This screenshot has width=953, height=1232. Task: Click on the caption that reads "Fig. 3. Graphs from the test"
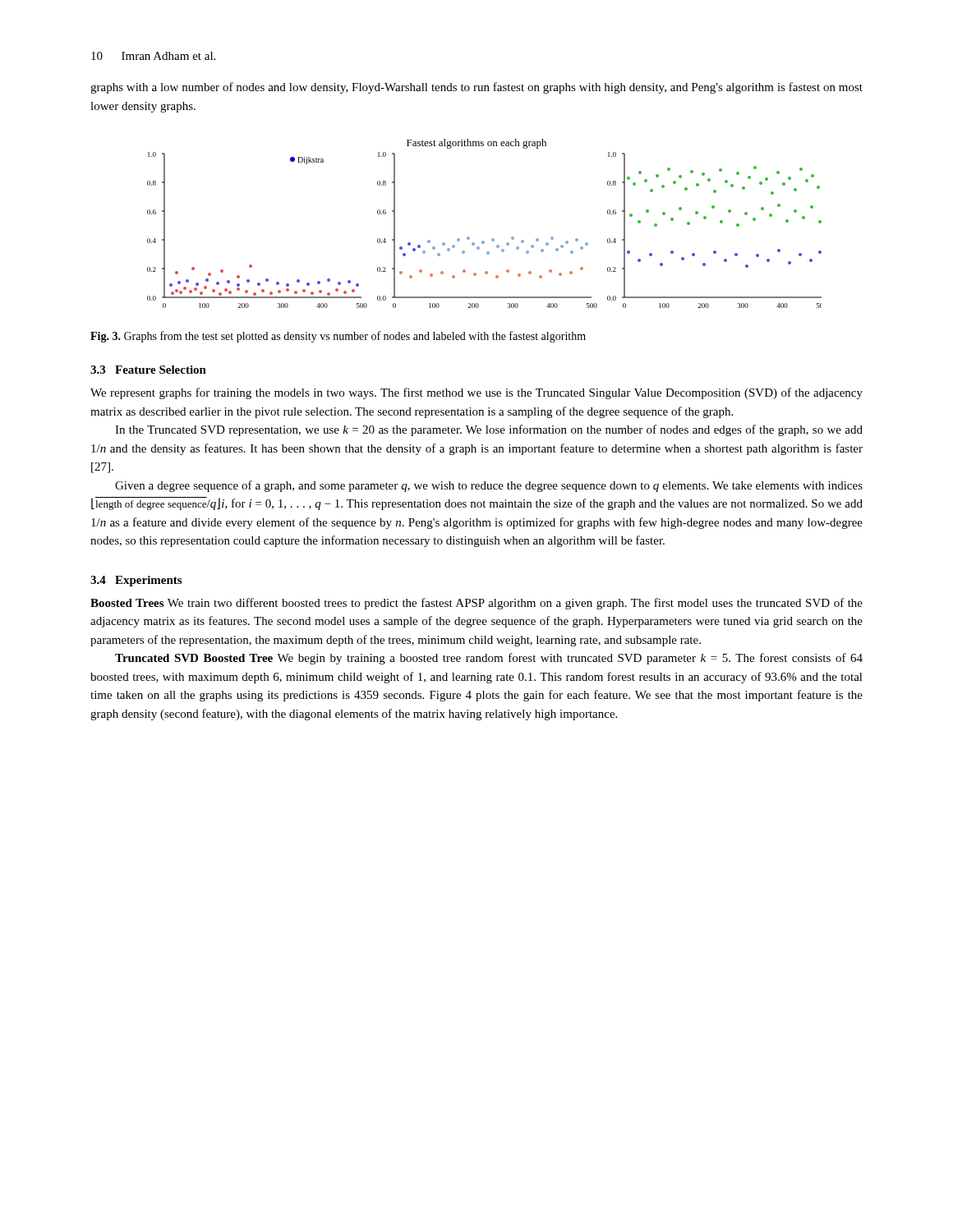[x=338, y=336]
